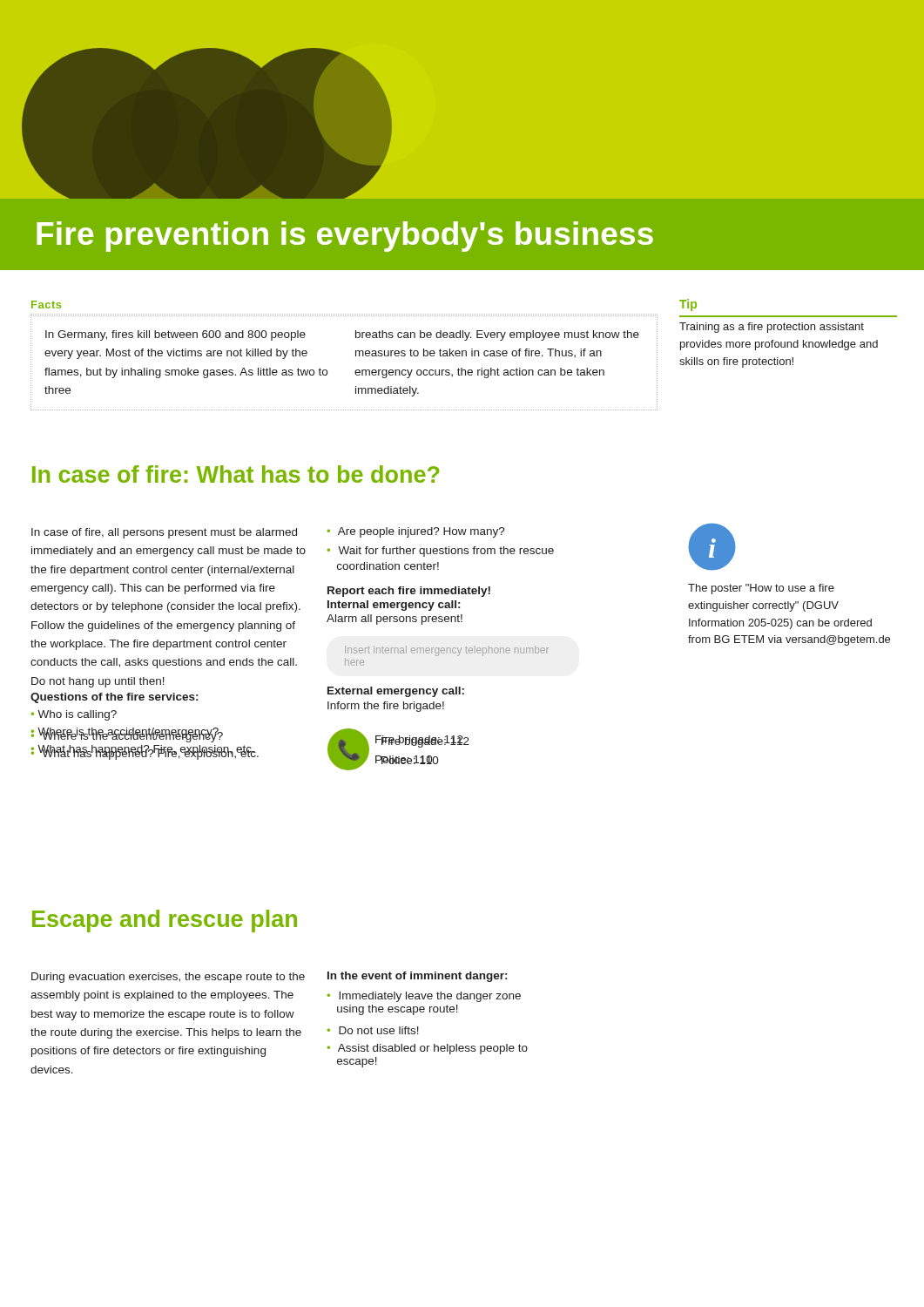Viewport: 924px width, 1307px height.
Task: Find the text starting "In case of fire: What has to be"
Action: click(335, 475)
